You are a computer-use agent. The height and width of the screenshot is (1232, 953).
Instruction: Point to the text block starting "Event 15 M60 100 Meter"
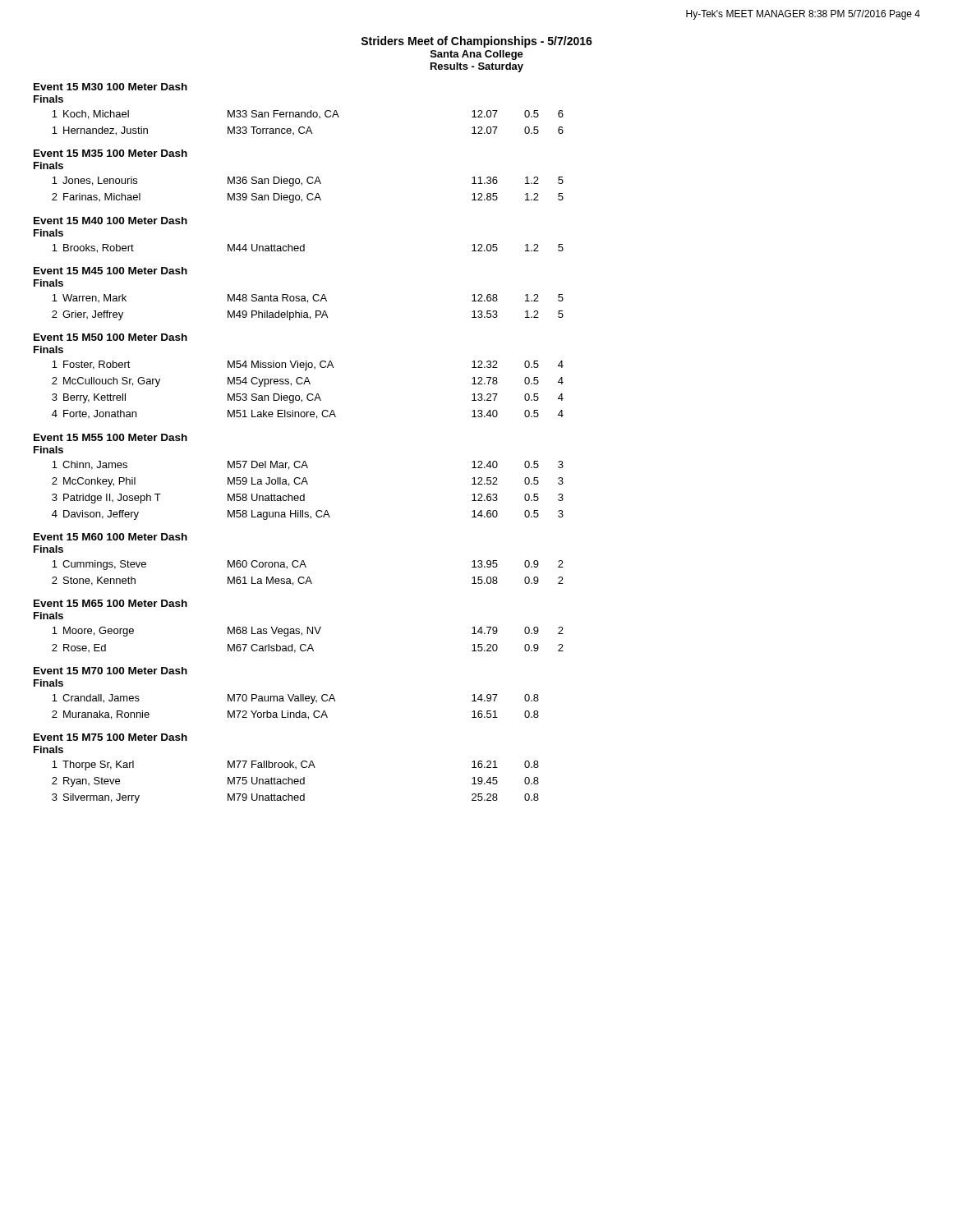coord(110,537)
